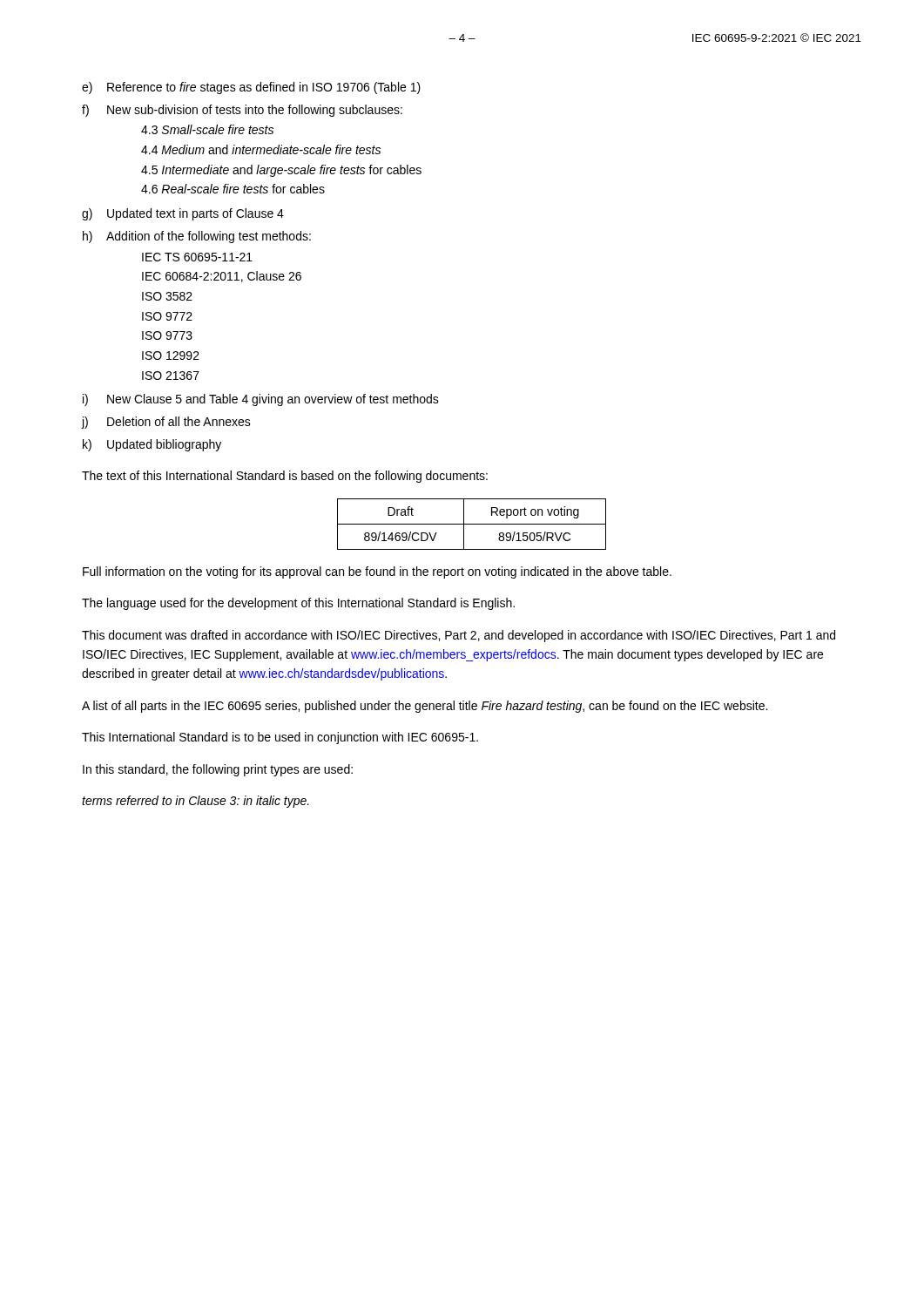Viewport: 924px width, 1307px height.
Task: Where is the passage that starts "A list of all parts"?
Action: pyautogui.click(x=425, y=706)
